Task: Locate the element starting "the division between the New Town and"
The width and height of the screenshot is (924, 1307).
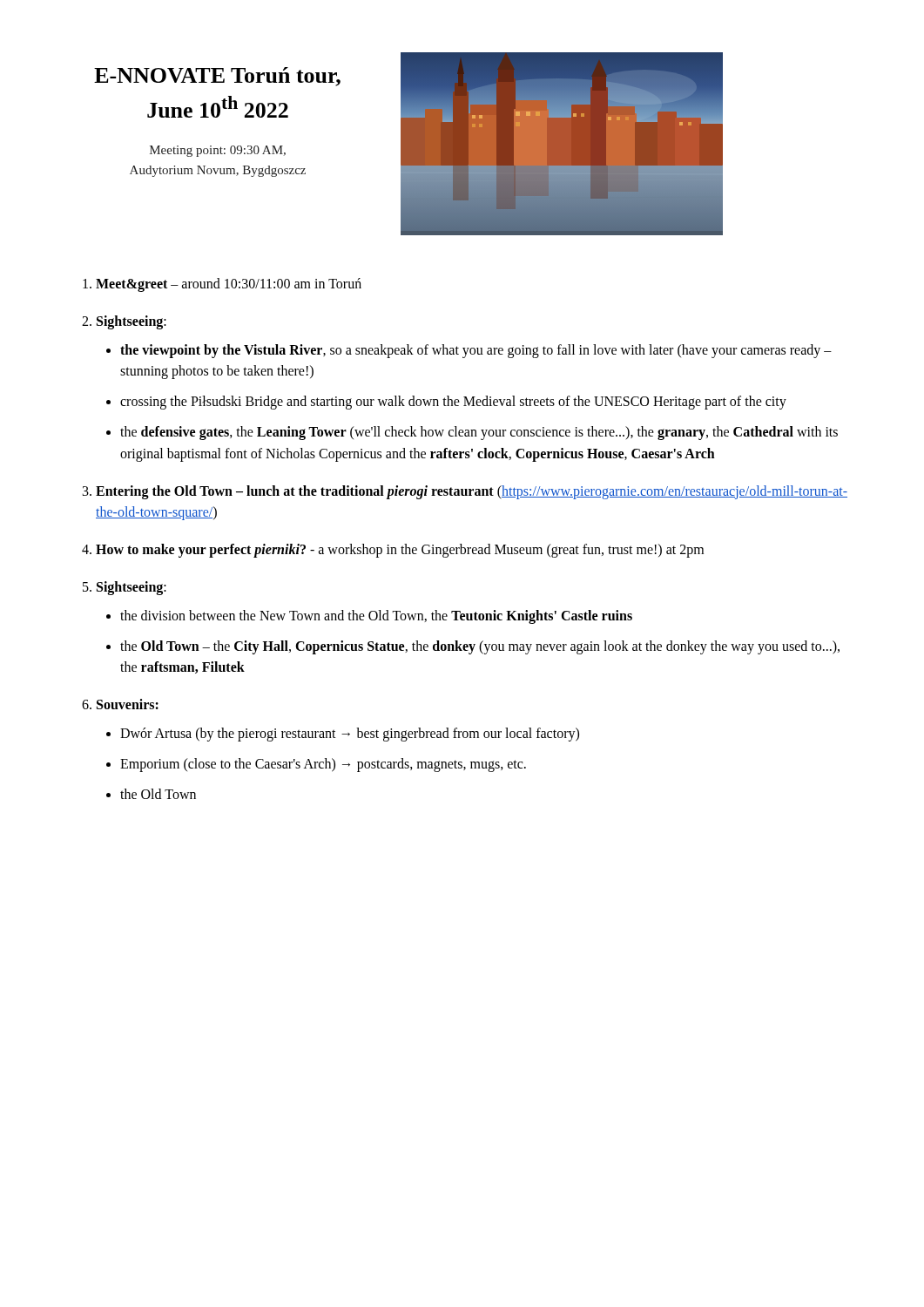Action: coord(376,615)
